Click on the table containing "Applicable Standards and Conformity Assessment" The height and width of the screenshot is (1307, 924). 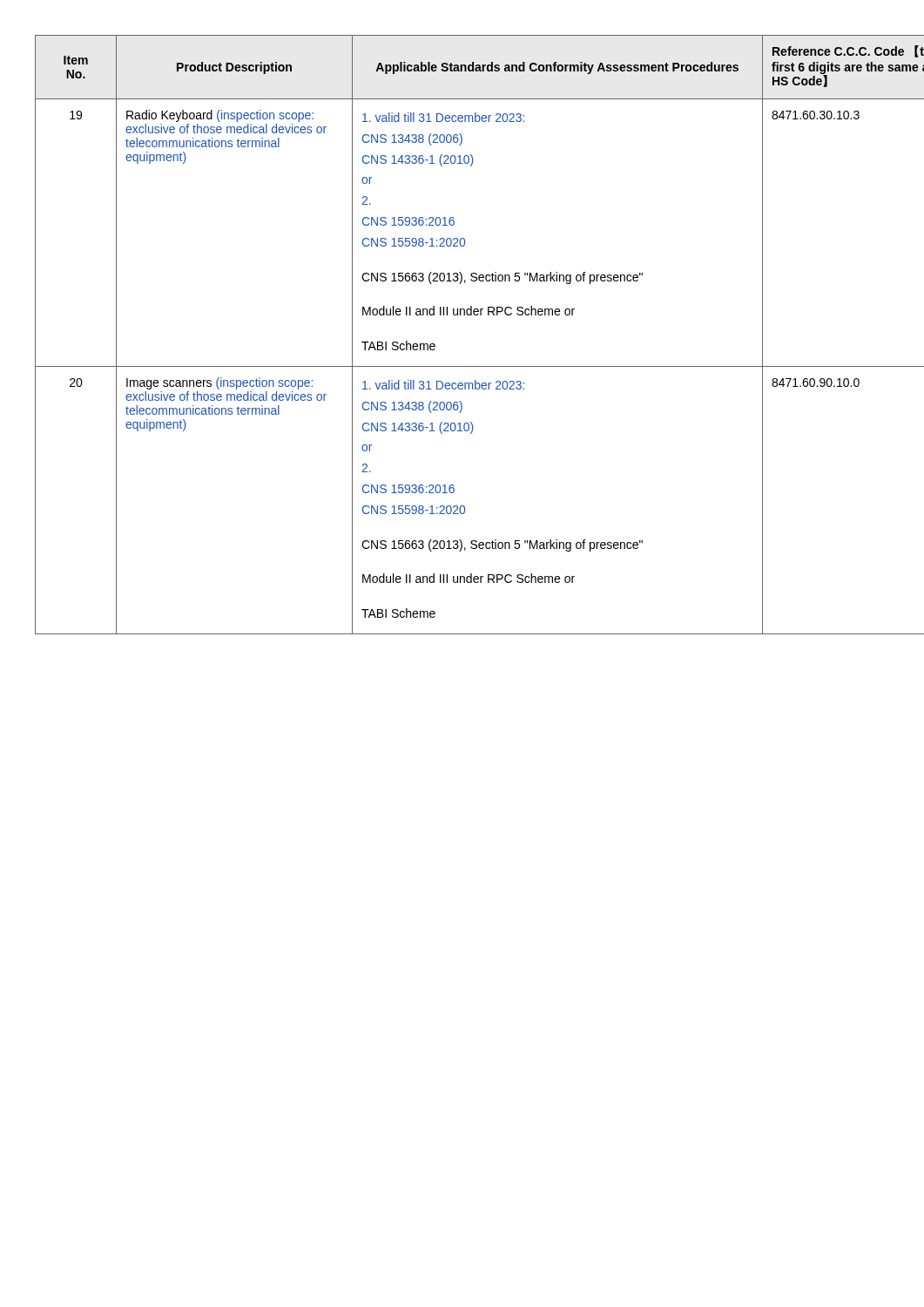pos(462,335)
